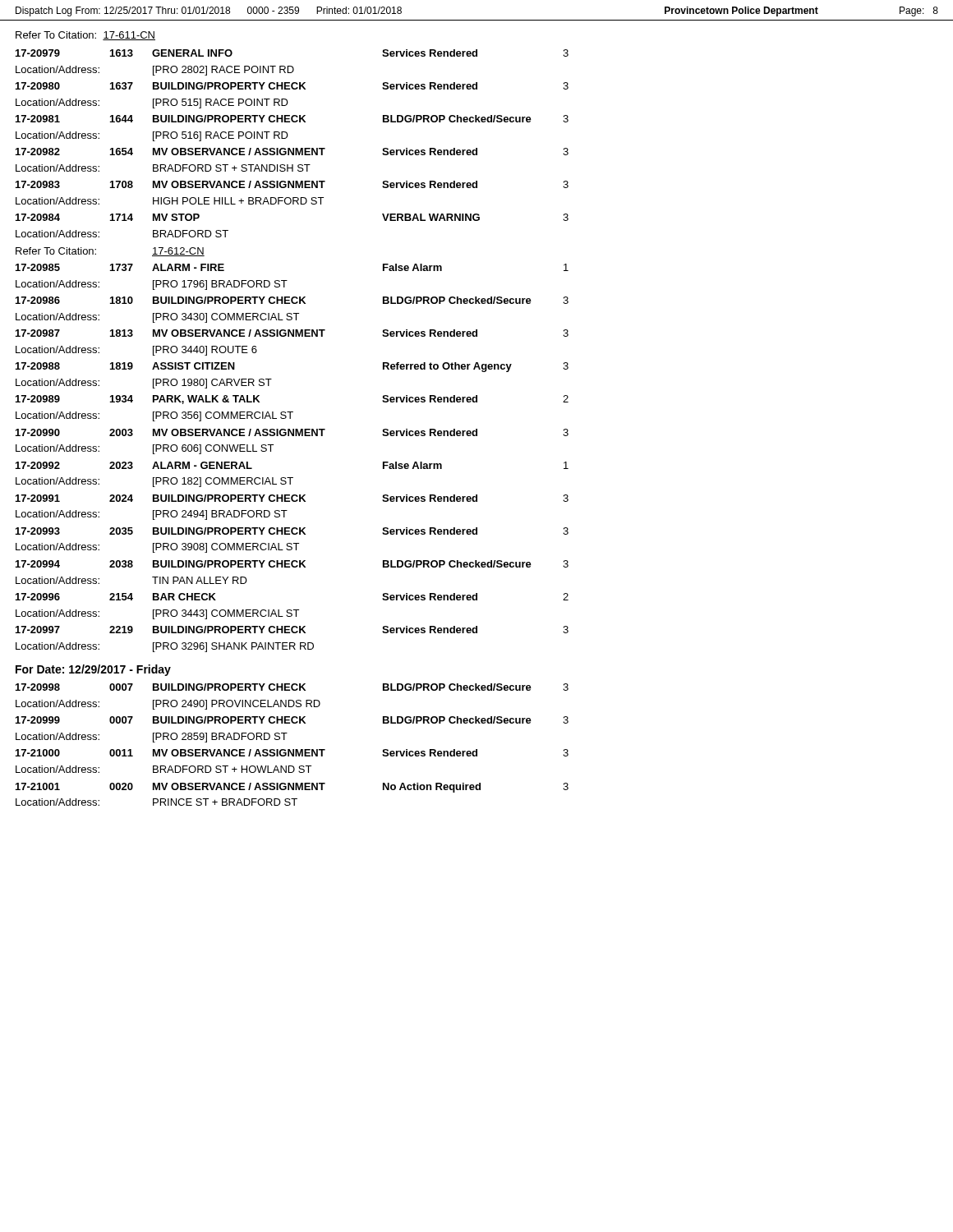
Task: Point to the element starting "17-20999 0007 BUILDING/PROPERTY CHECK BLDG/PROP Checked/Secure 3"
Action: tap(476, 728)
